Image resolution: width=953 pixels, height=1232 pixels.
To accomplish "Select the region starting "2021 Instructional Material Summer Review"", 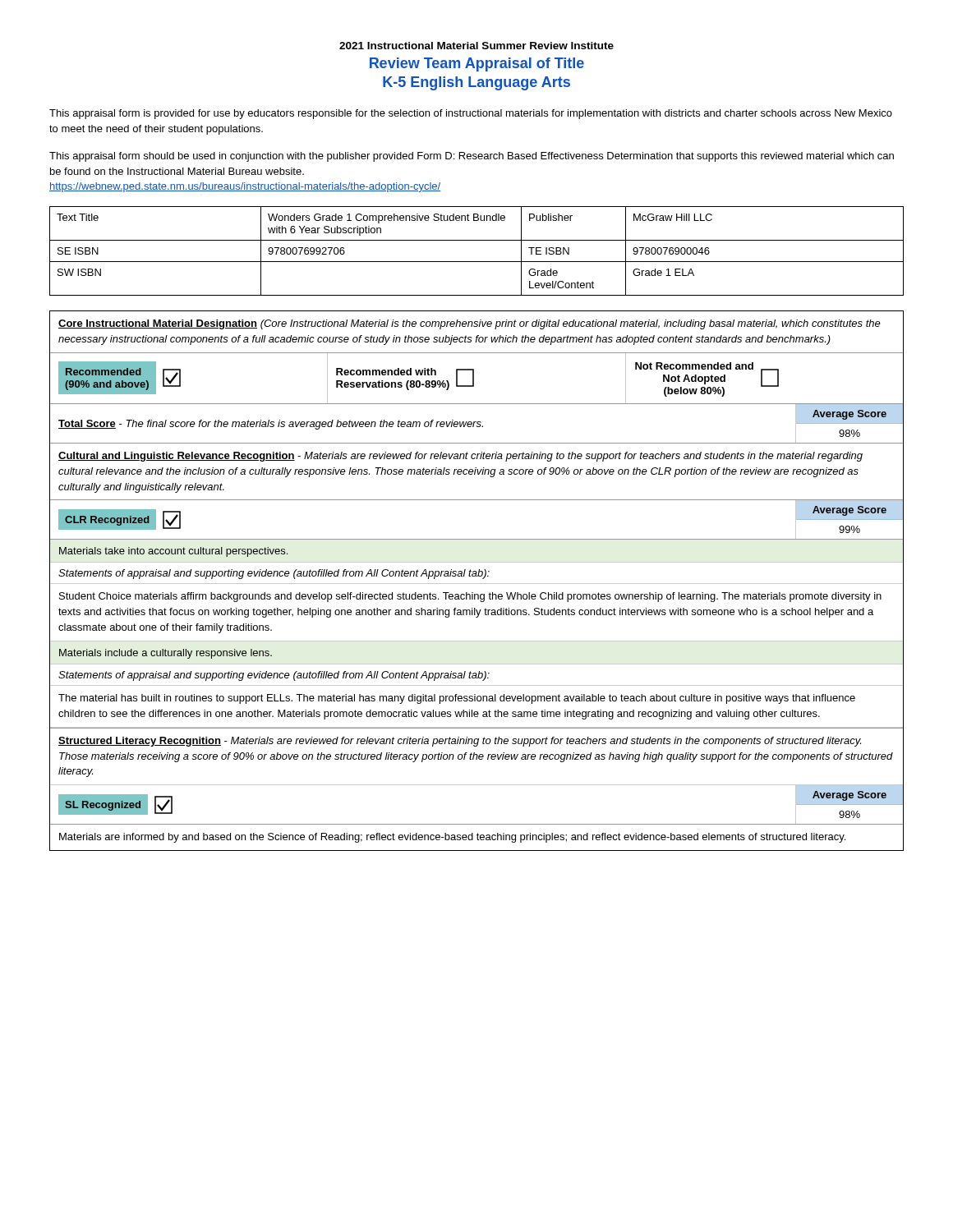I will tap(476, 46).
